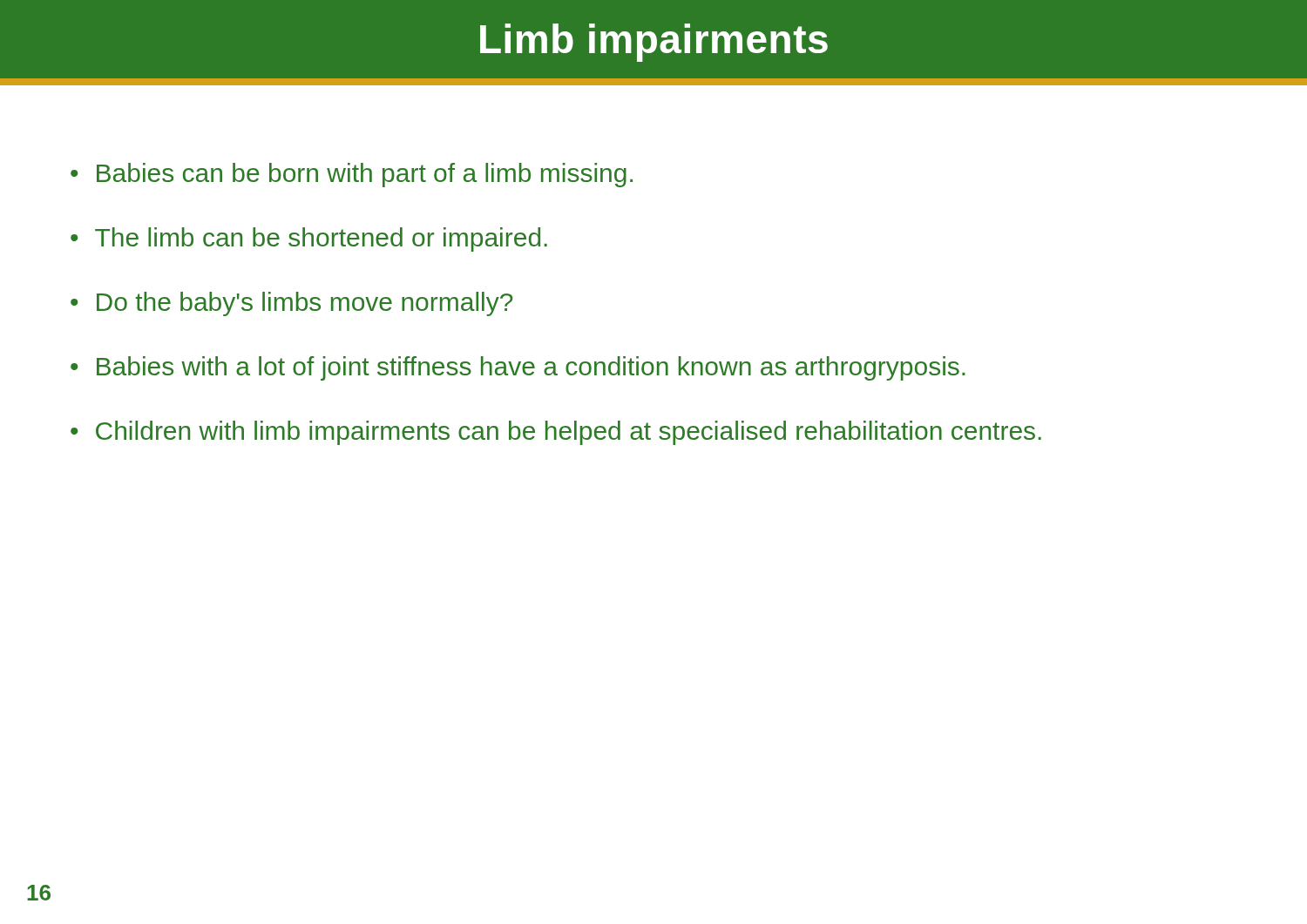Navigate to the element starting "• The limb can be shortened or"
Viewport: 1307px width, 924px height.
tap(309, 238)
